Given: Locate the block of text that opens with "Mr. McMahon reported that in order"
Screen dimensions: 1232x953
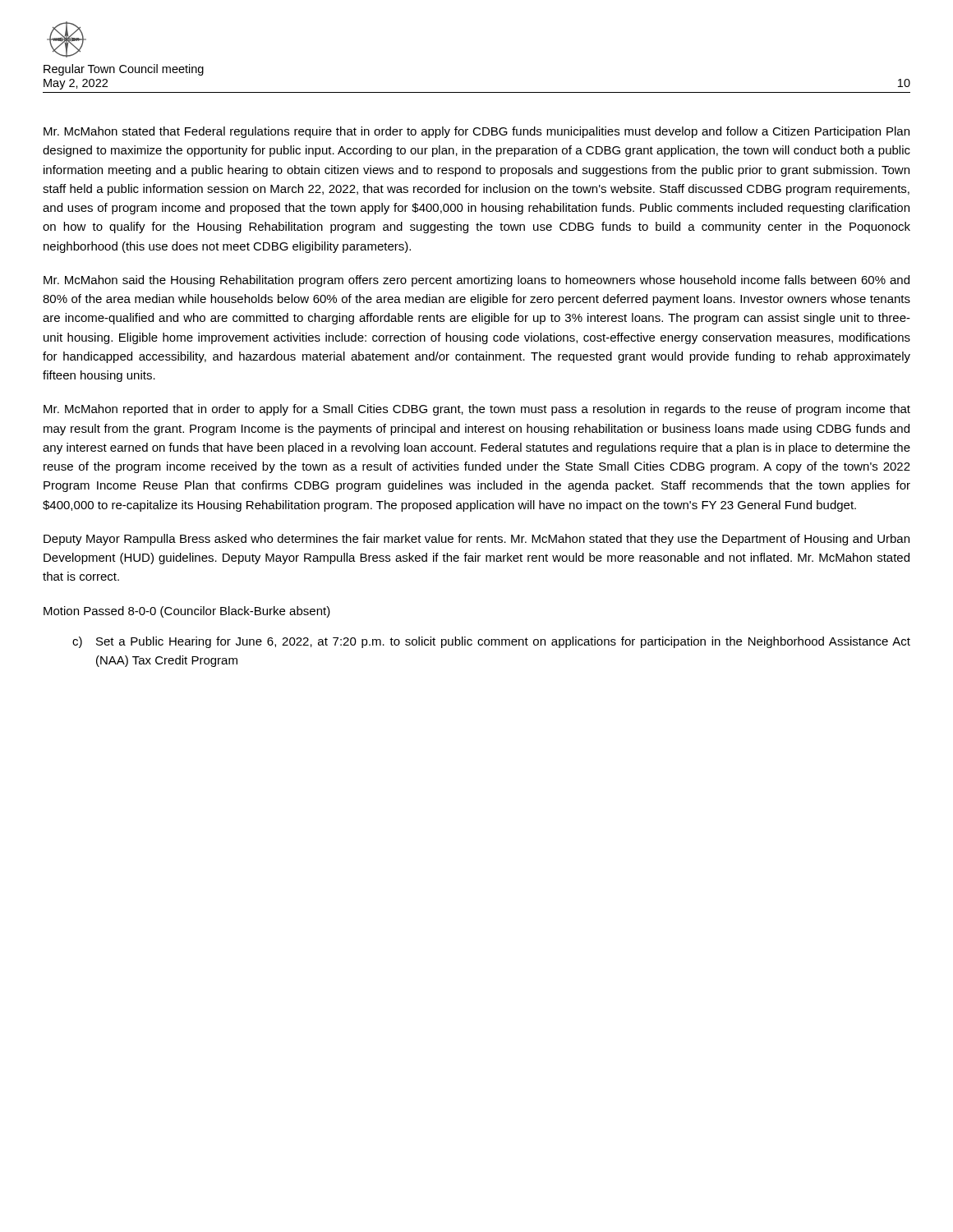Looking at the screenshot, I should click(476, 457).
